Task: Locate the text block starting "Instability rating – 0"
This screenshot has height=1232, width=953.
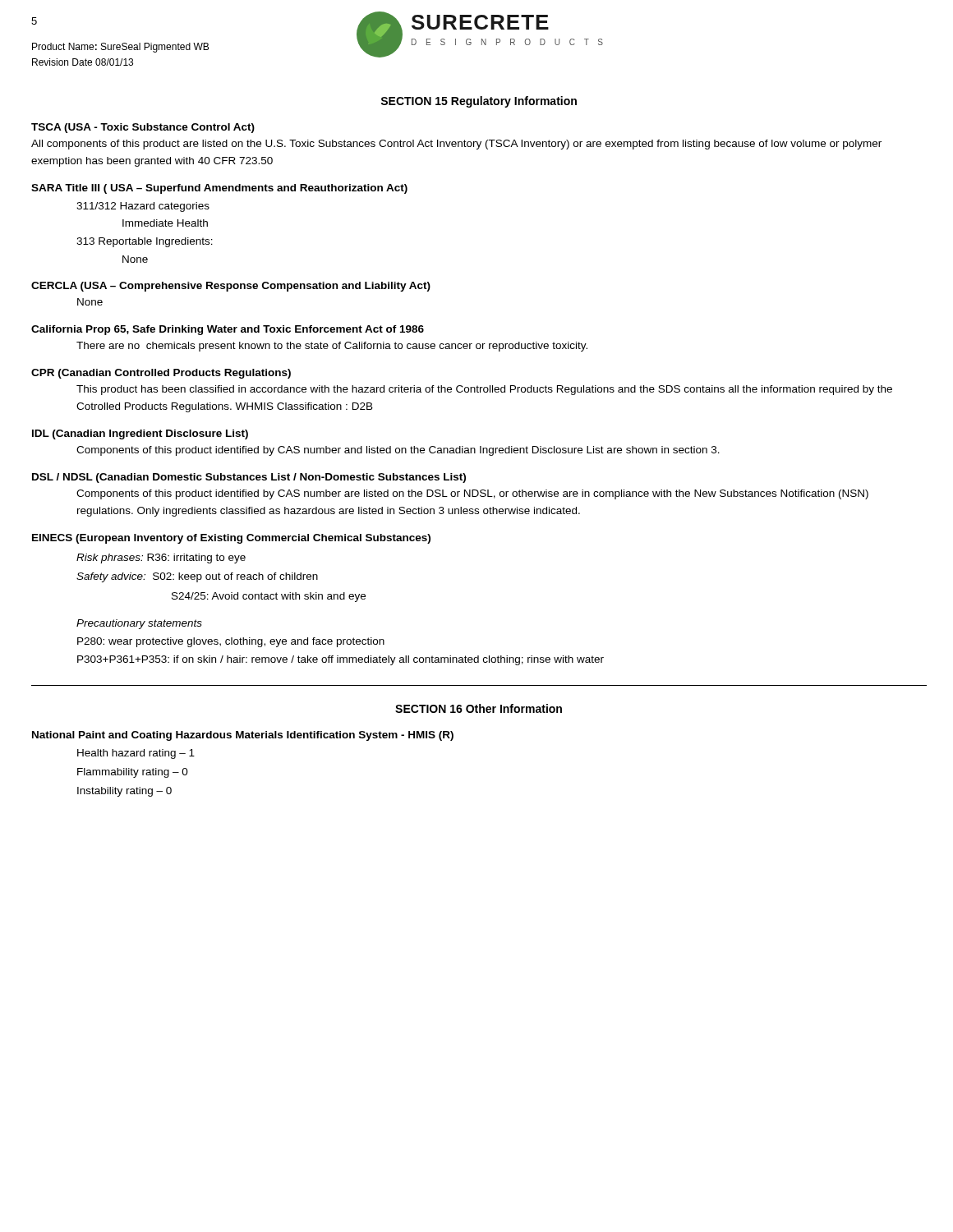Action: (124, 791)
